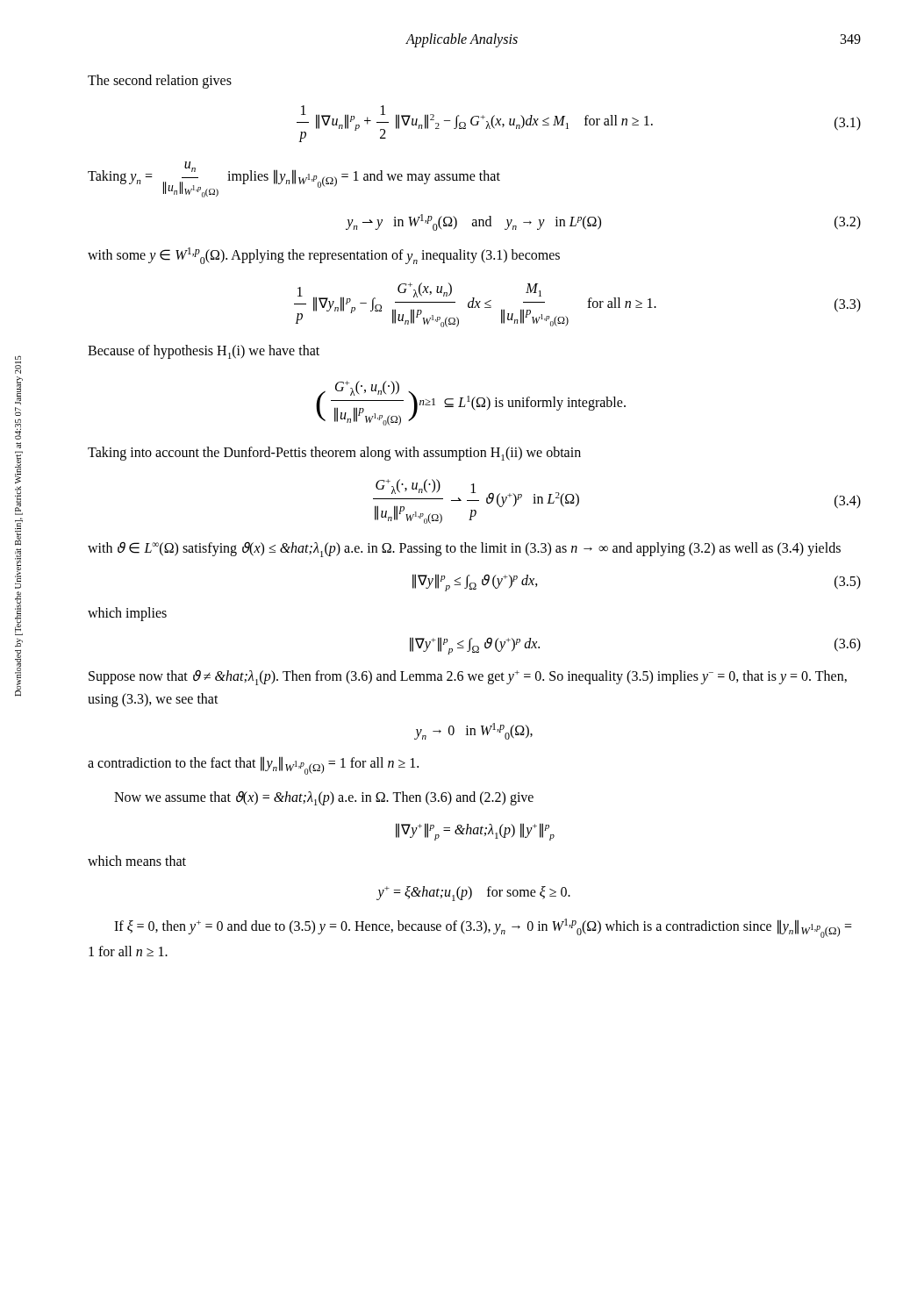The height and width of the screenshot is (1316, 924).
Task: Select the text block starting "( G+λ(·, un(·))"
Action: pyautogui.click(x=471, y=402)
